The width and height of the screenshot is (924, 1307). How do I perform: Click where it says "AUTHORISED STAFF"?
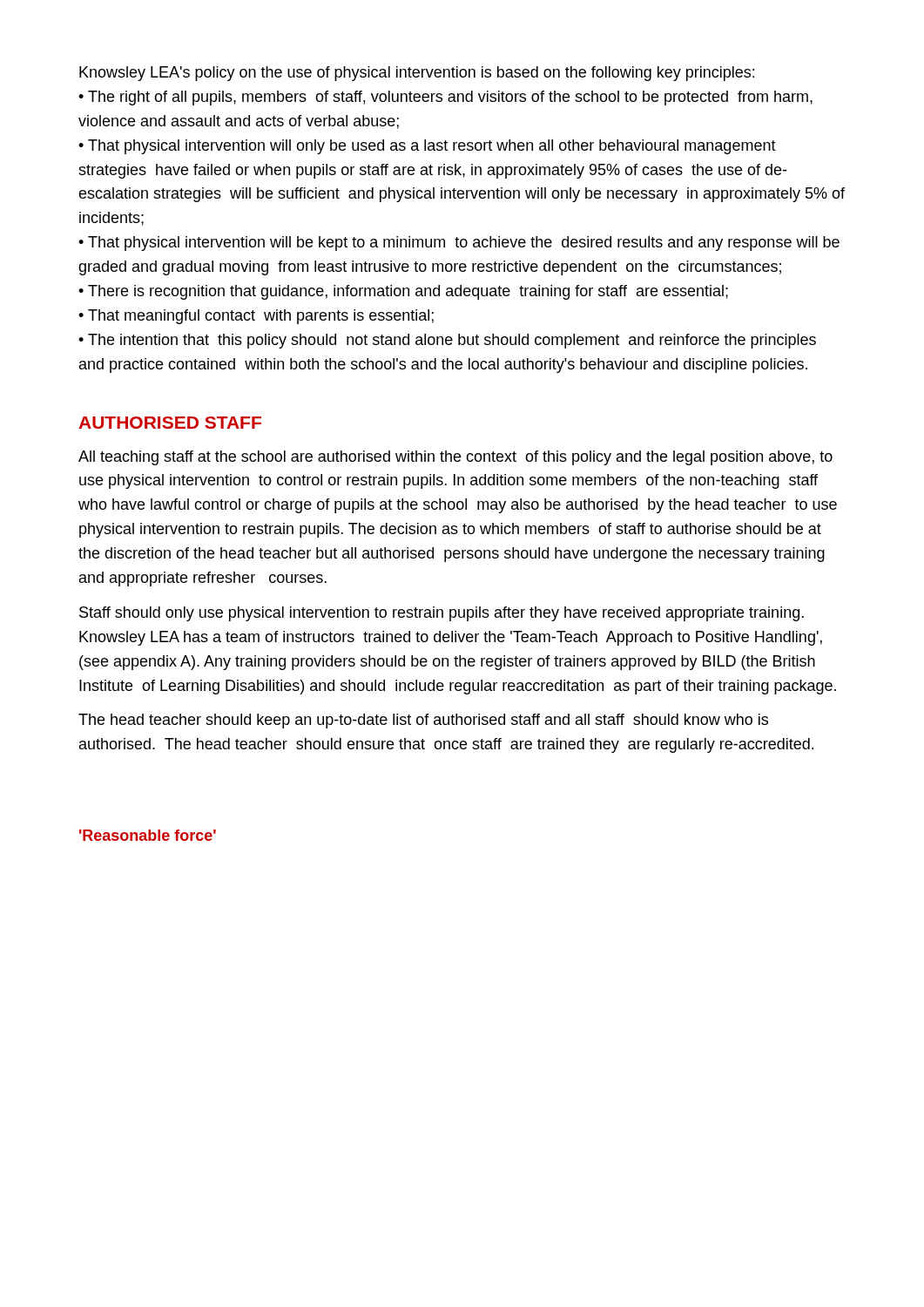tap(170, 422)
